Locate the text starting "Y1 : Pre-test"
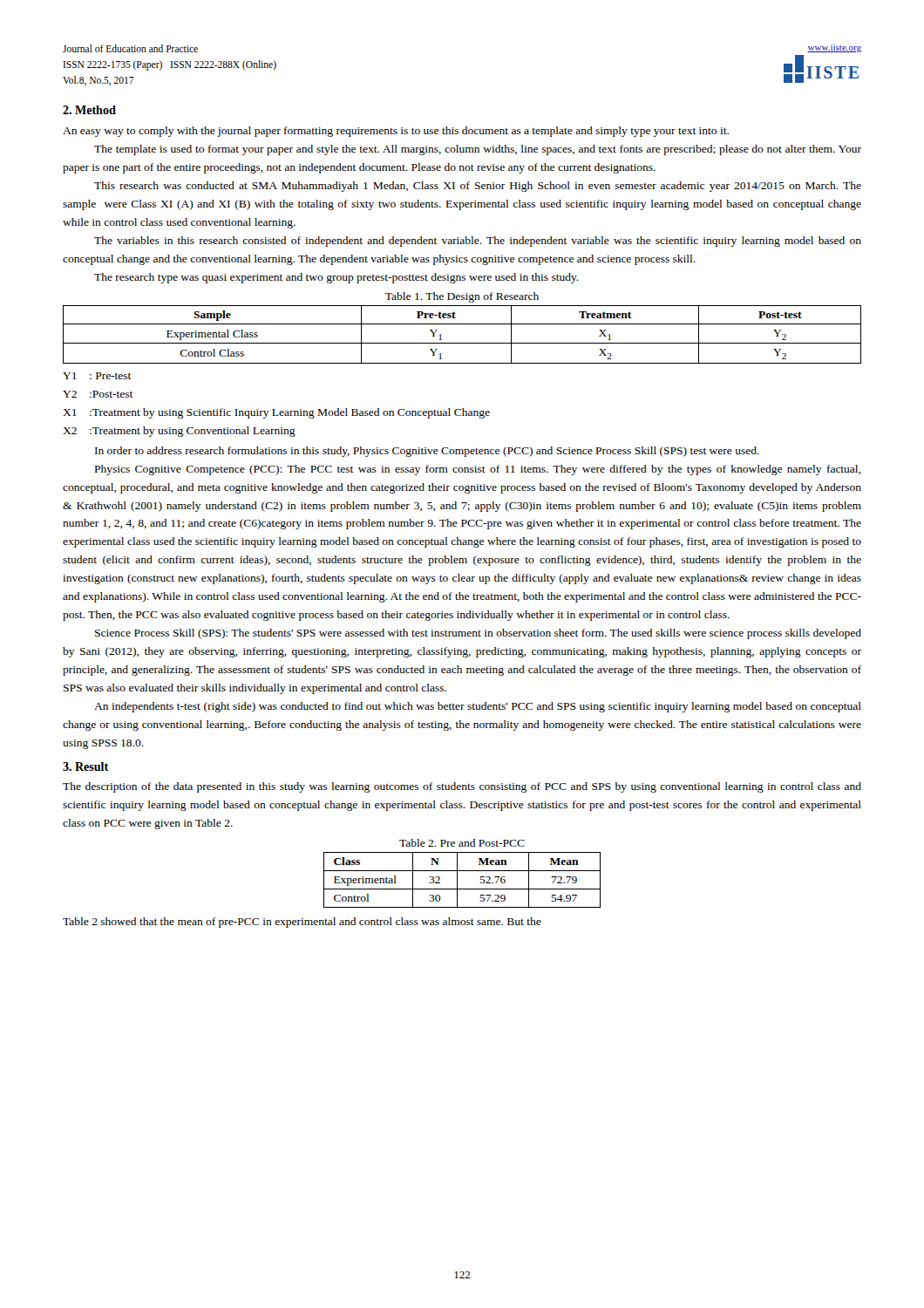This screenshot has height=1308, width=924. [x=97, y=376]
